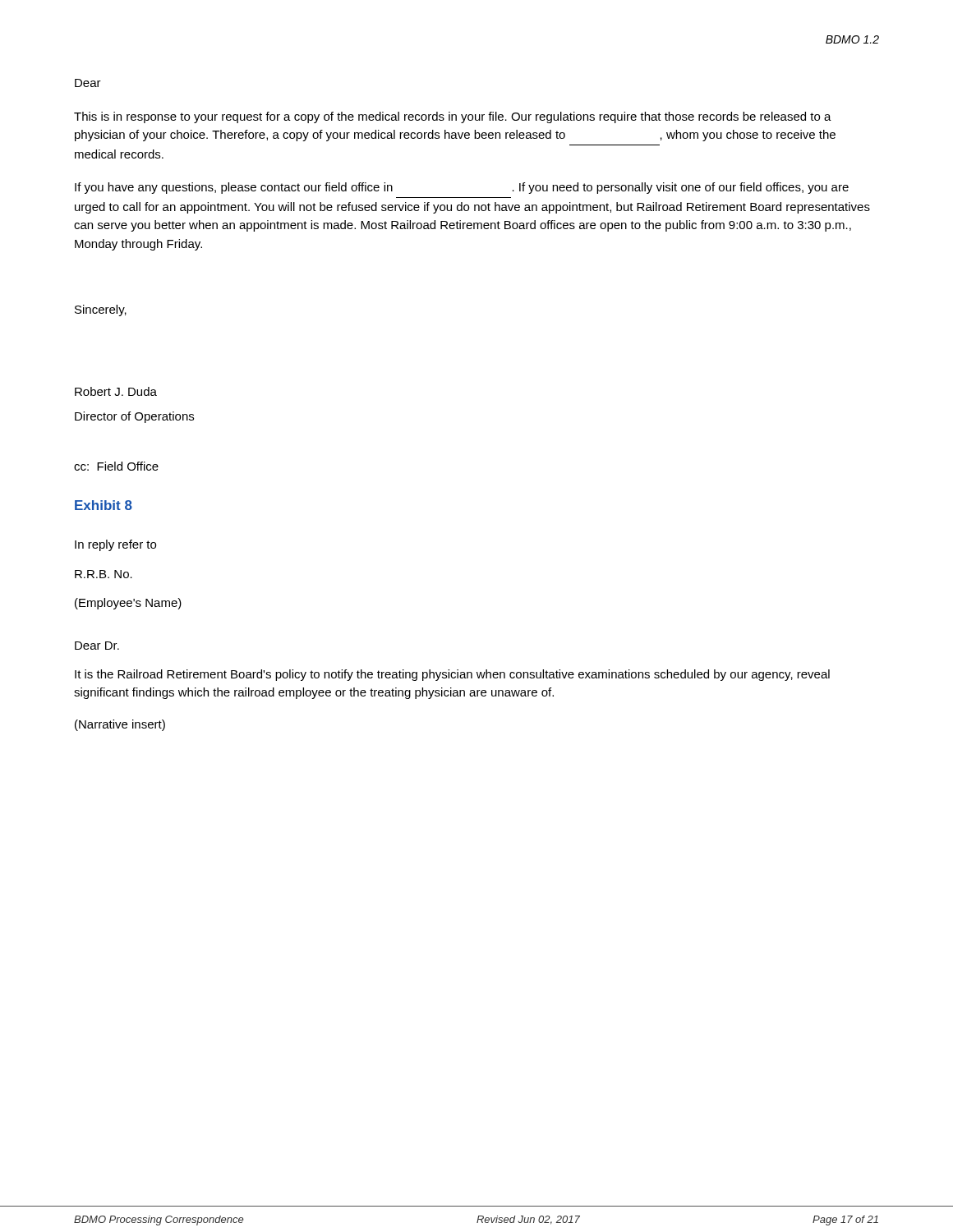Point to the region starting "(Employee's Name)"
The height and width of the screenshot is (1232, 953).
coord(128,602)
